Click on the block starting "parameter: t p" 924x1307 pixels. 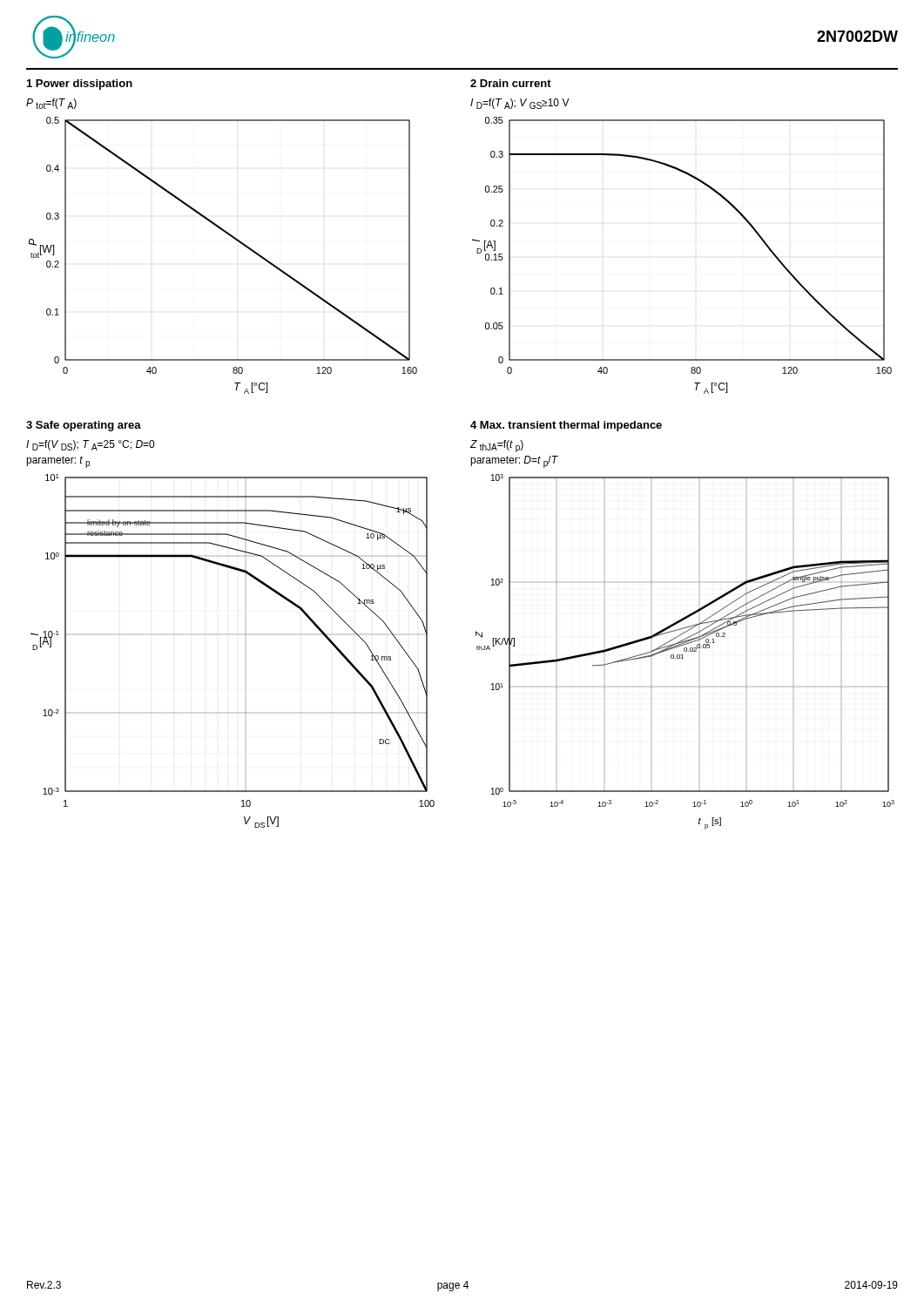pos(58,461)
